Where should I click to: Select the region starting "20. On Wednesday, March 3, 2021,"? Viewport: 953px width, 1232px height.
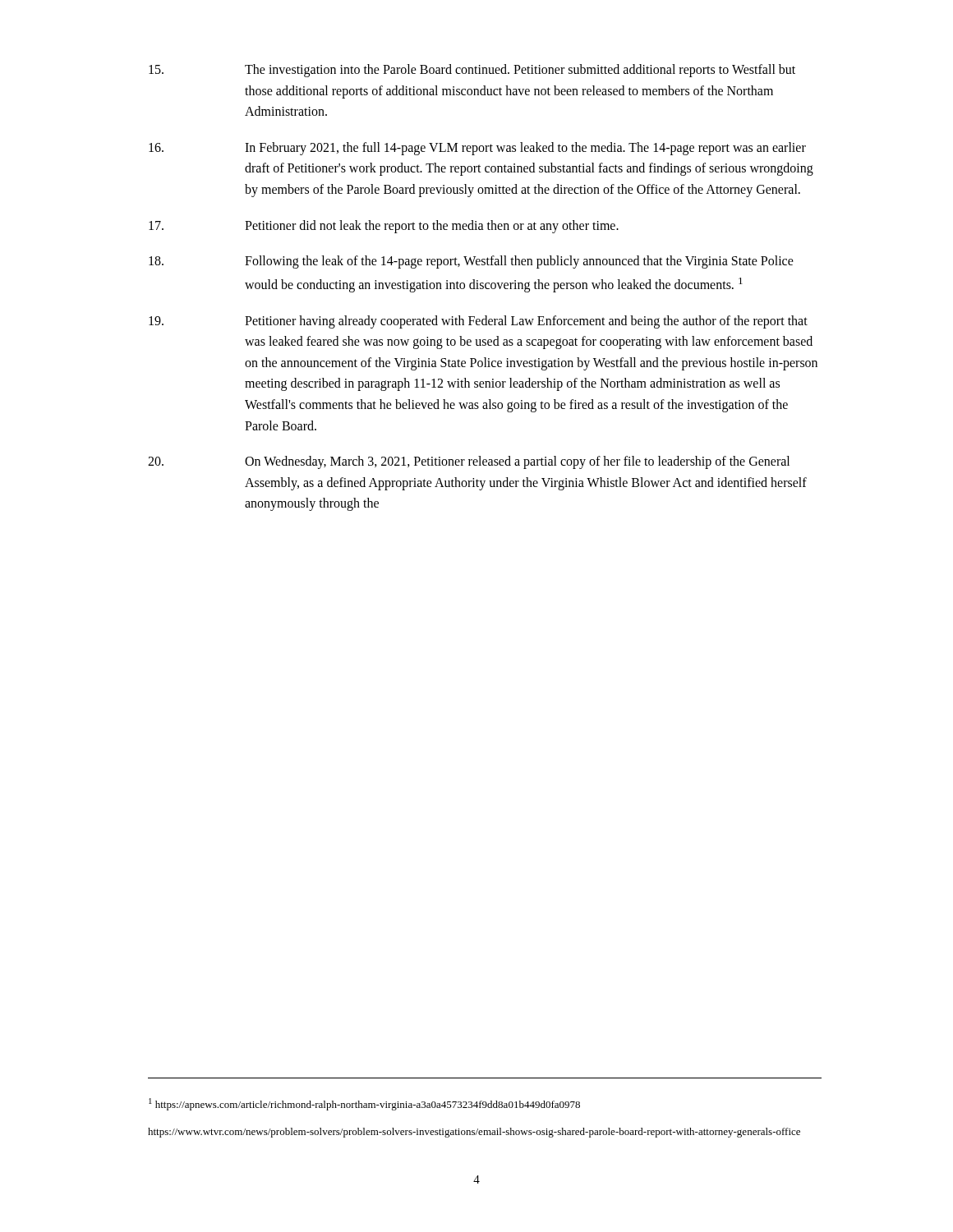[485, 483]
